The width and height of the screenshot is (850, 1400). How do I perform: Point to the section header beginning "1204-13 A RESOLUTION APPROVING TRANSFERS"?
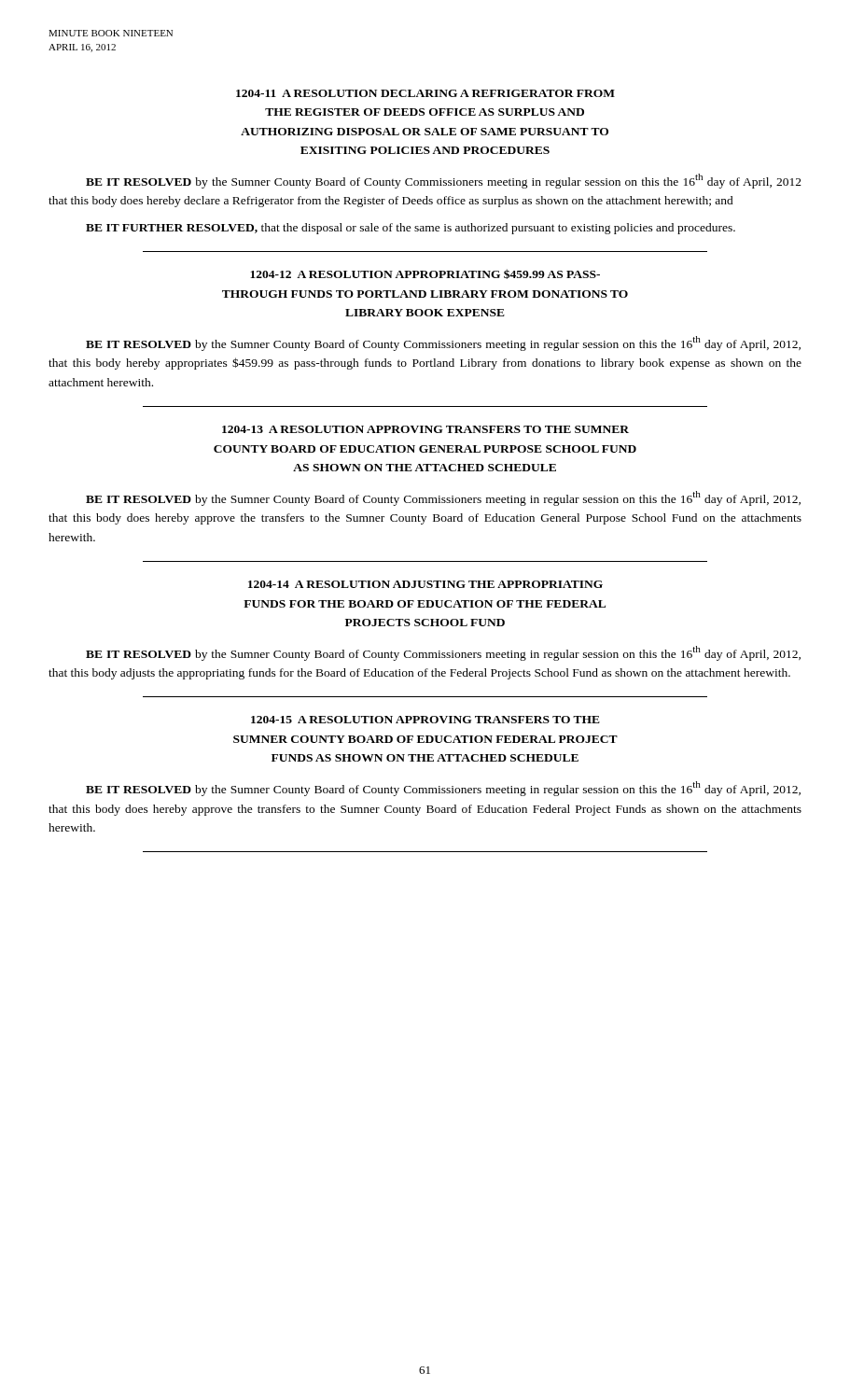pyautogui.click(x=425, y=448)
